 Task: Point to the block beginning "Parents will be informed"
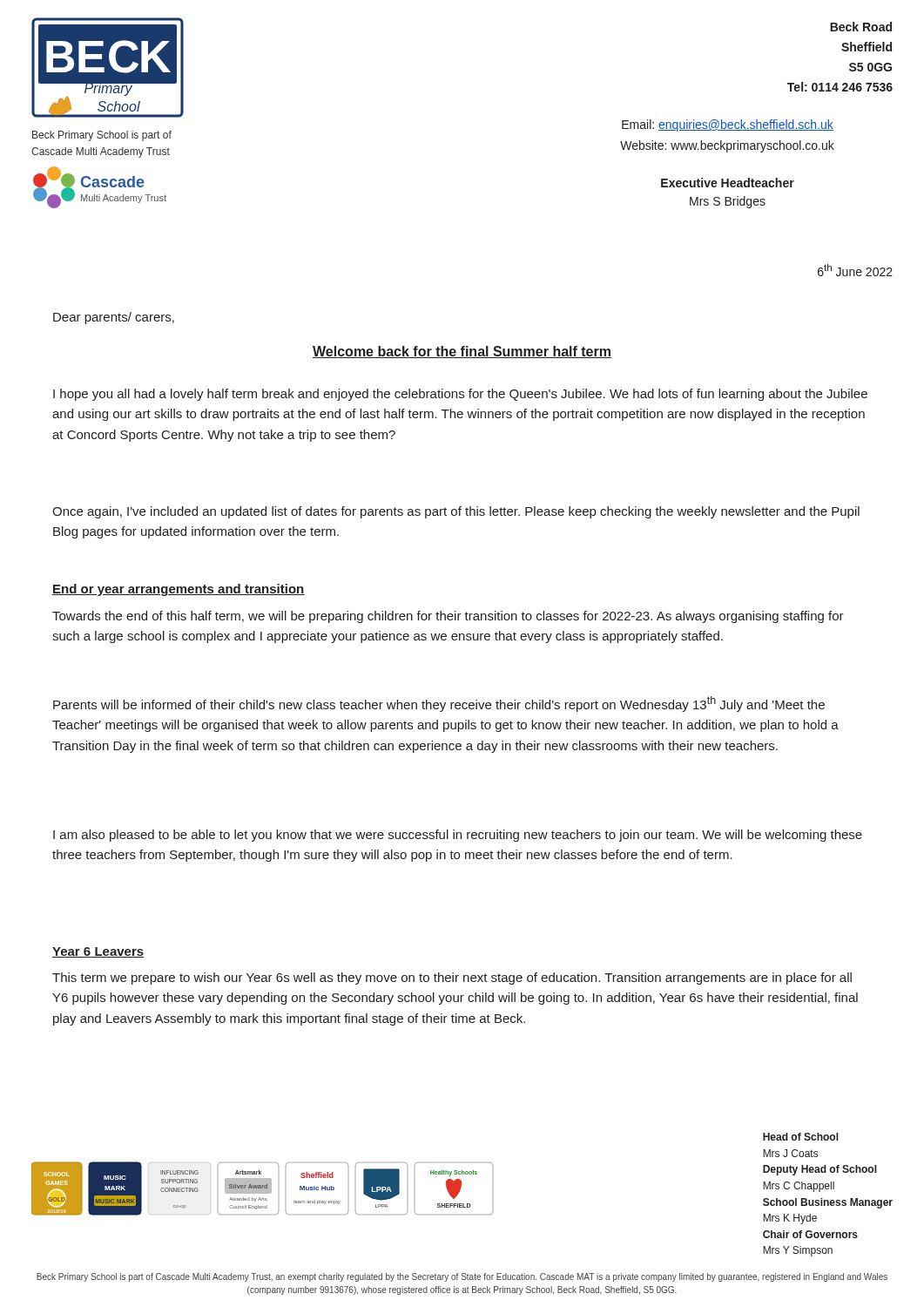[x=445, y=723]
